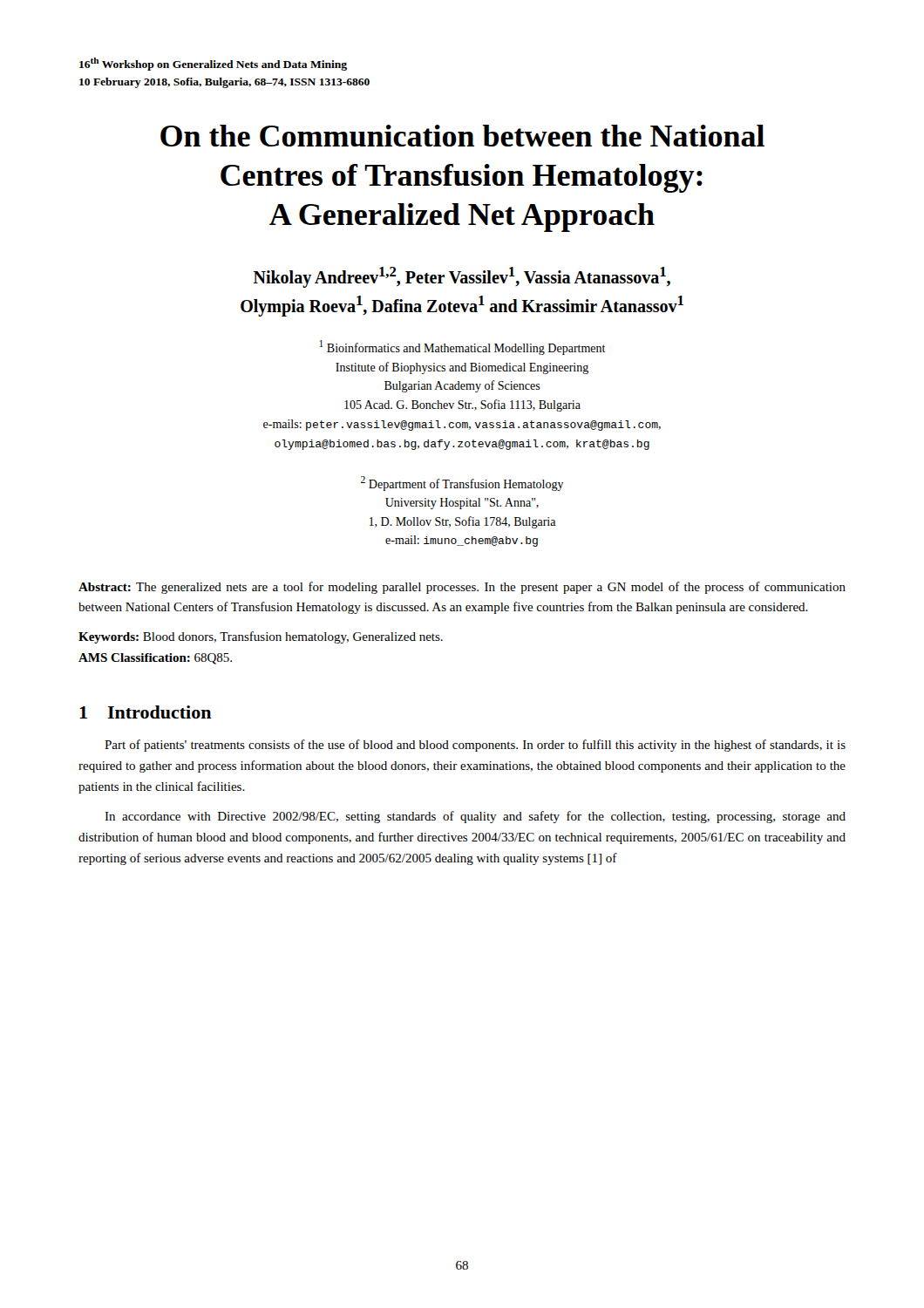Select the region starting "1 Introduction"
Viewport: 924px width, 1308px height.
[146, 712]
